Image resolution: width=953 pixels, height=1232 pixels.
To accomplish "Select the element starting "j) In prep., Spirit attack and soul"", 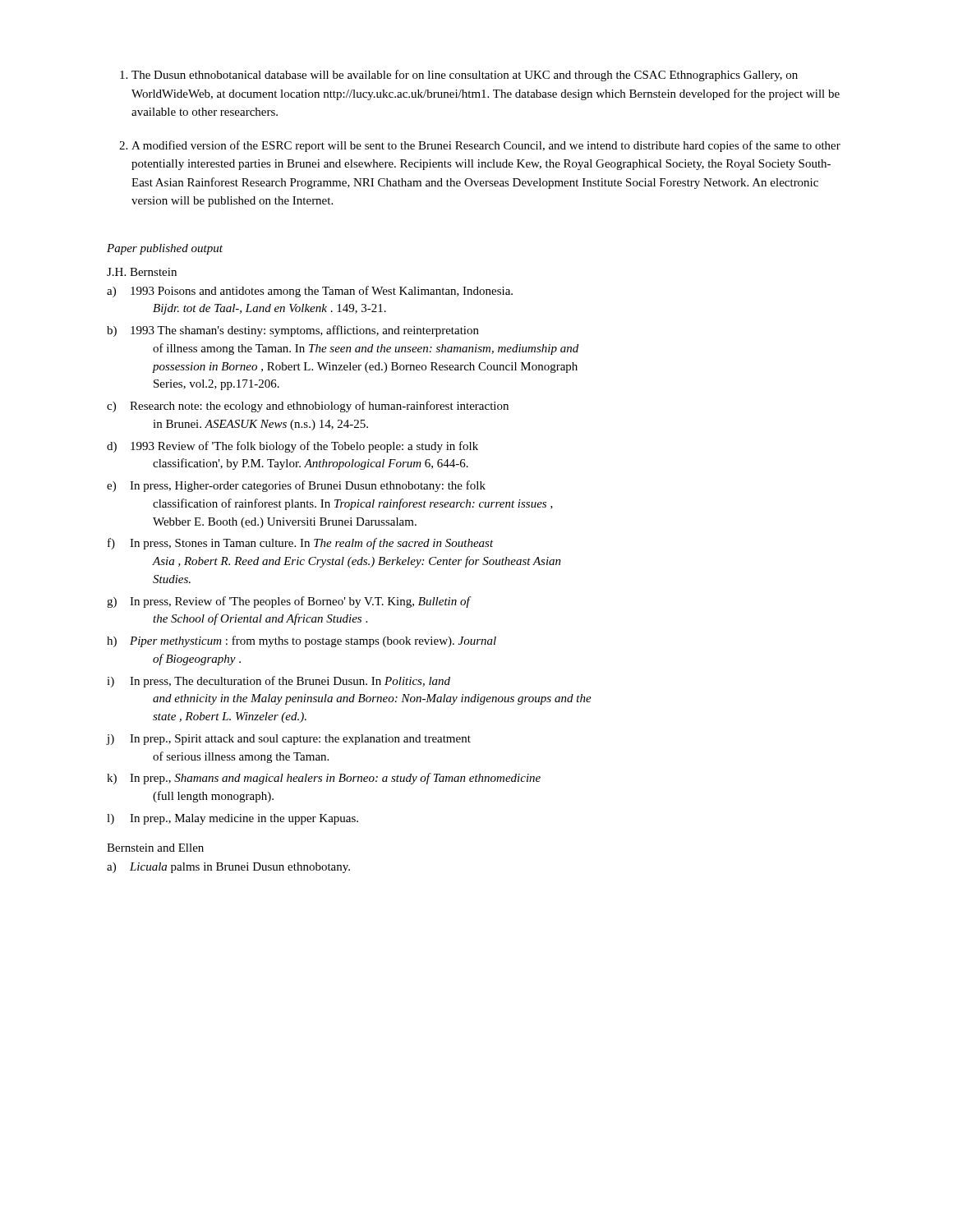I will pos(476,748).
